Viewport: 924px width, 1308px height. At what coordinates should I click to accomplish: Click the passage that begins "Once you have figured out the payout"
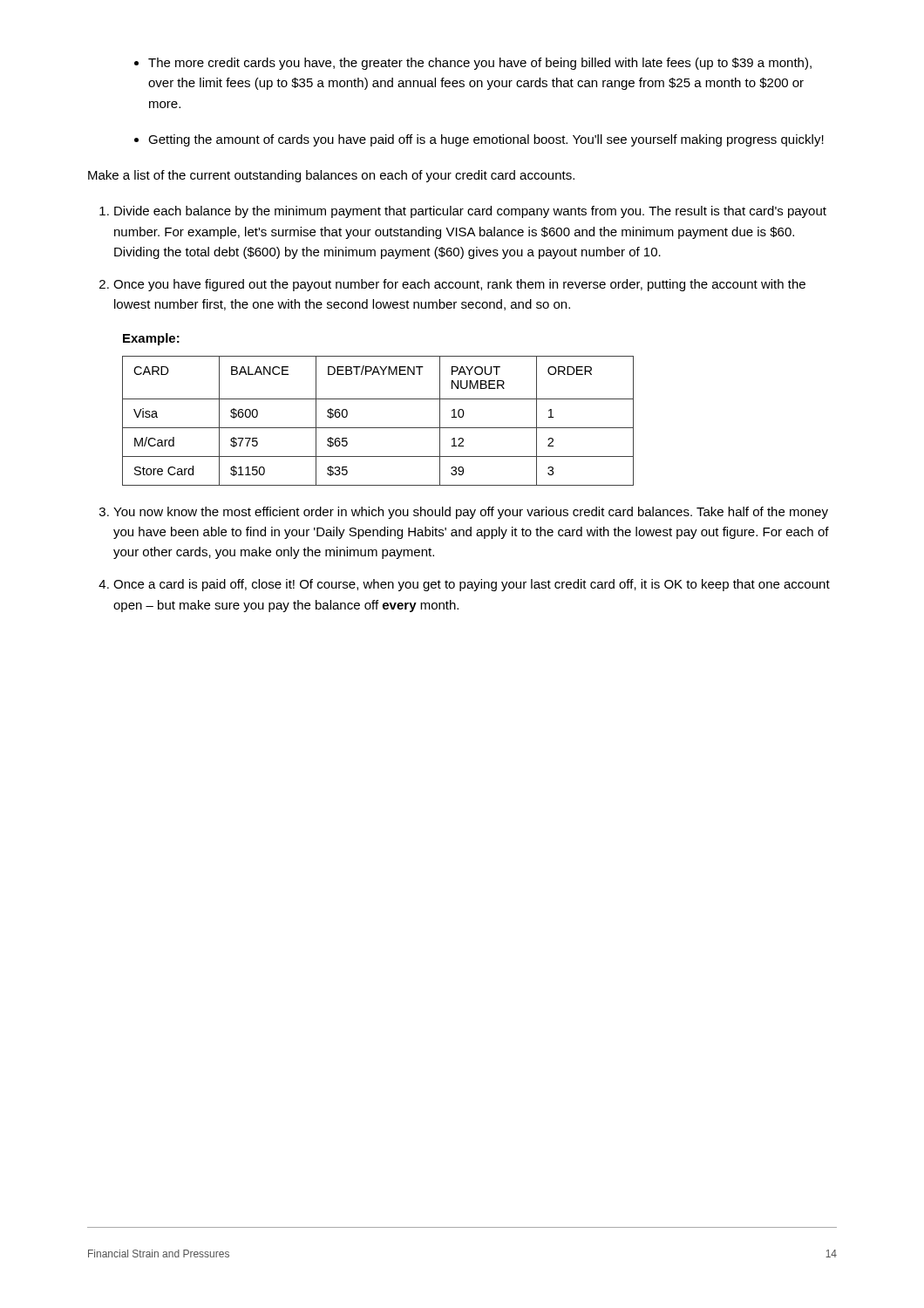(x=462, y=294)
